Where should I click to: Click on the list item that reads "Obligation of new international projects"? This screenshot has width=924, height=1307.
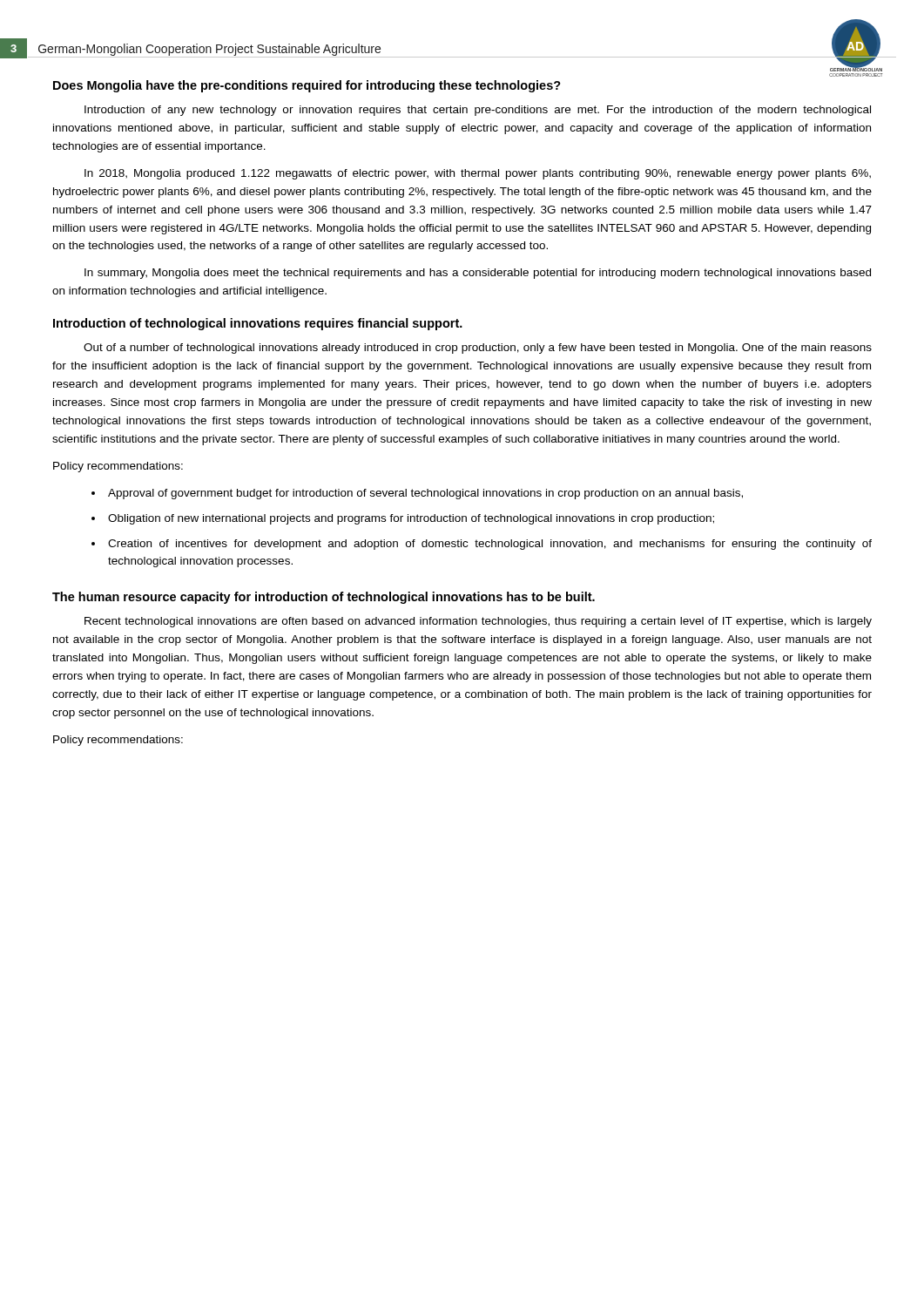tap(412, 518)
